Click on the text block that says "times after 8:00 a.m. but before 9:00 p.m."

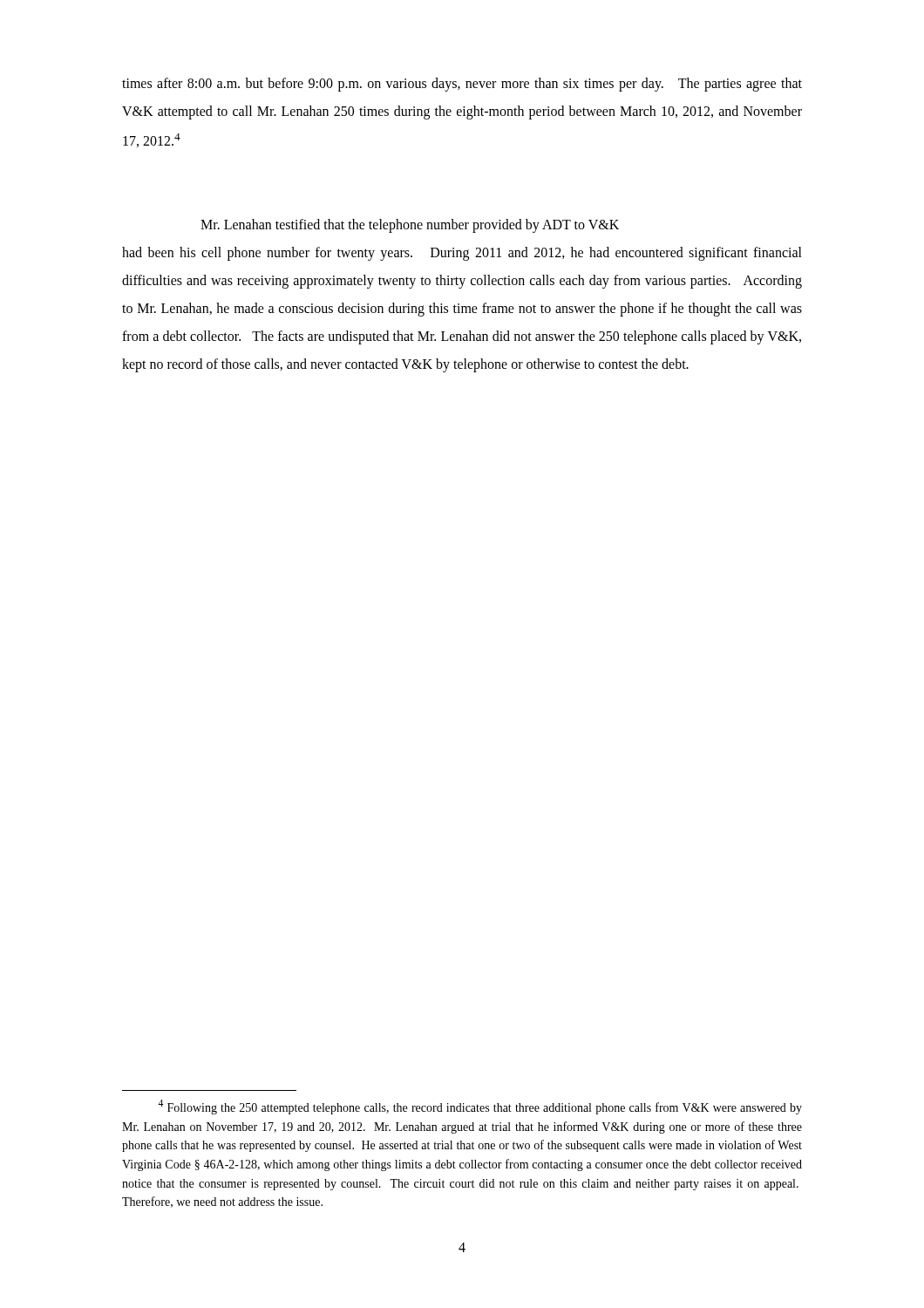462,112
